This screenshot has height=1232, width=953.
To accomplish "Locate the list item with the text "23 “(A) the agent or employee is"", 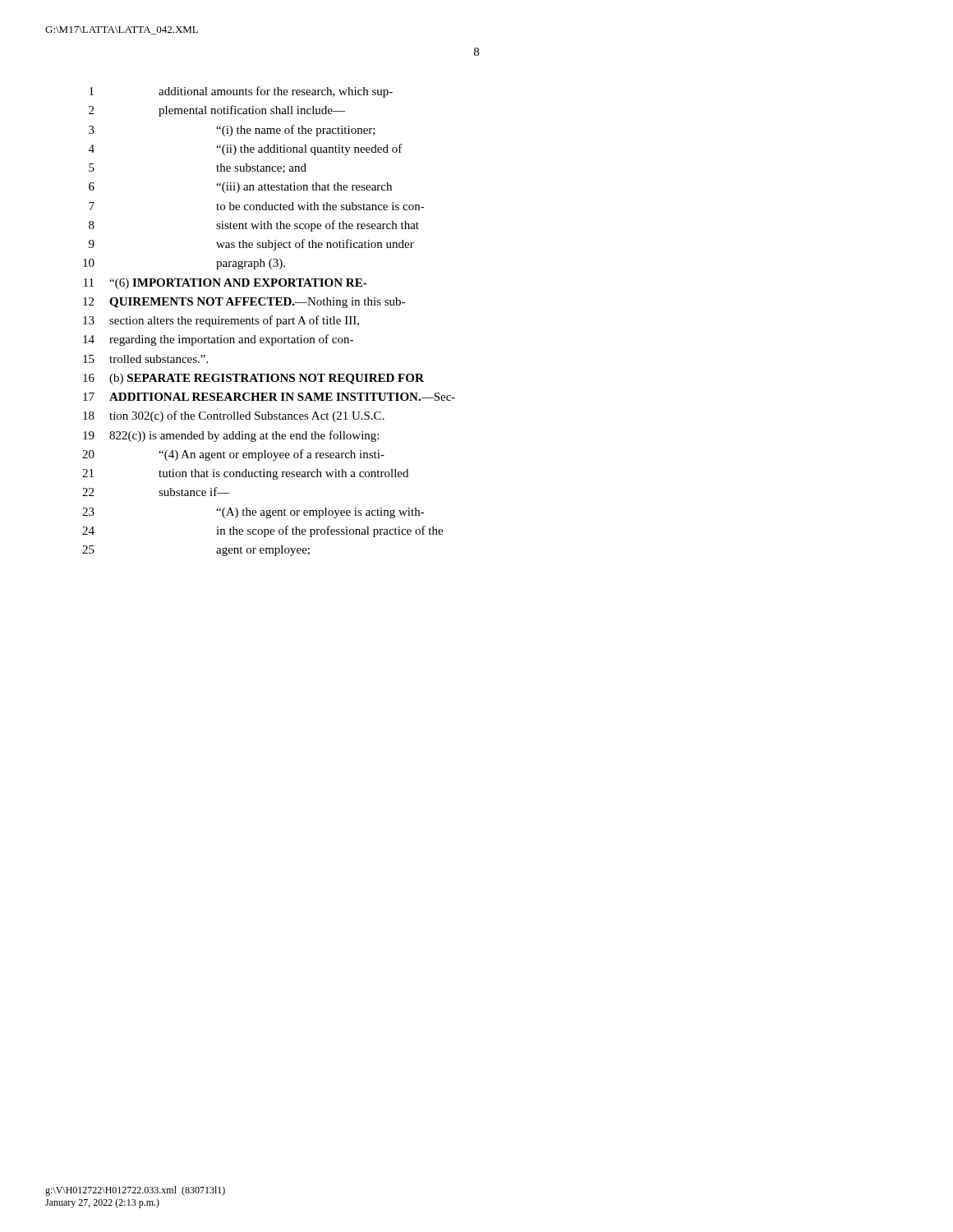I will click(253, 513).
